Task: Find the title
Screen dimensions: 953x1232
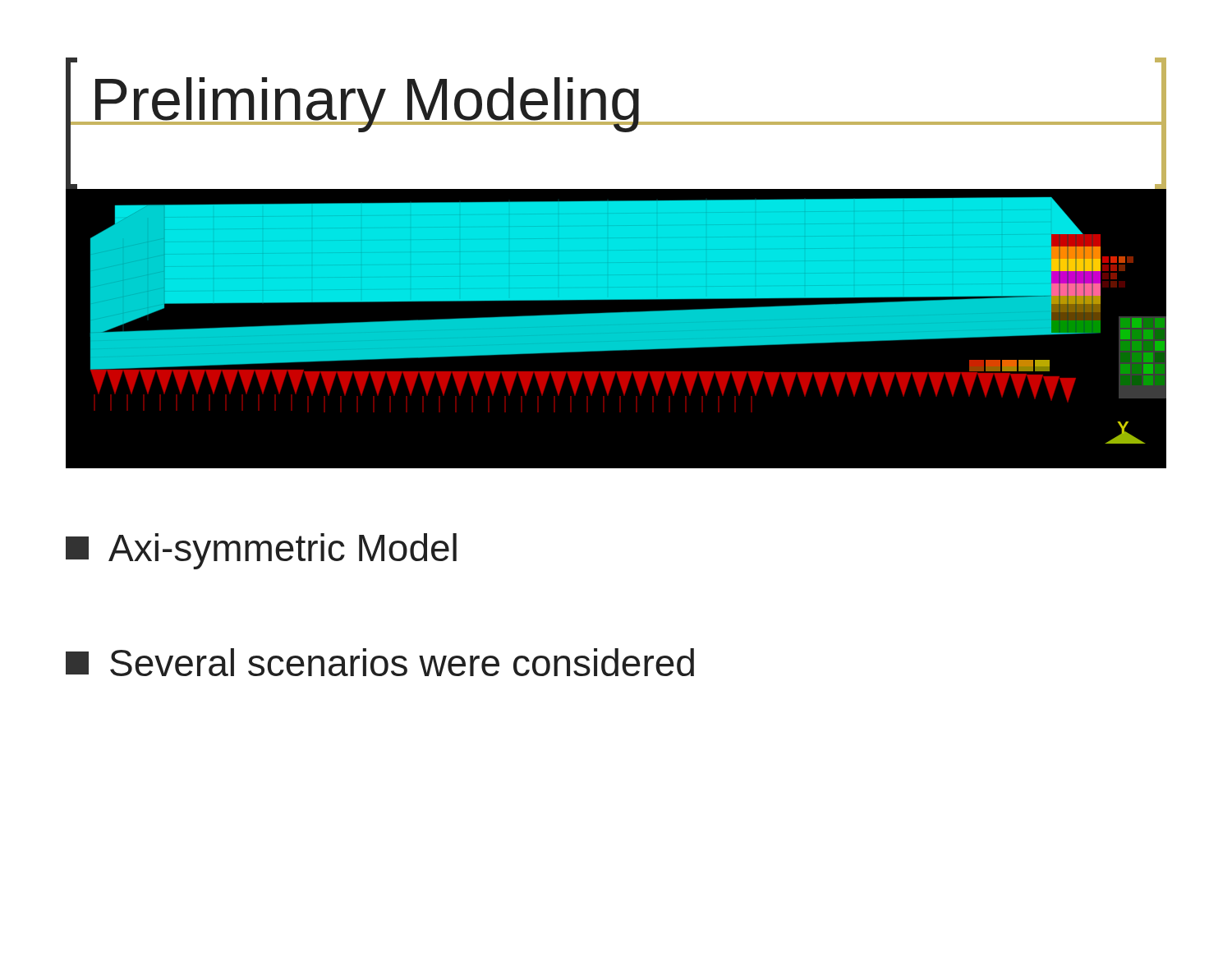Action: coord(366,99)
